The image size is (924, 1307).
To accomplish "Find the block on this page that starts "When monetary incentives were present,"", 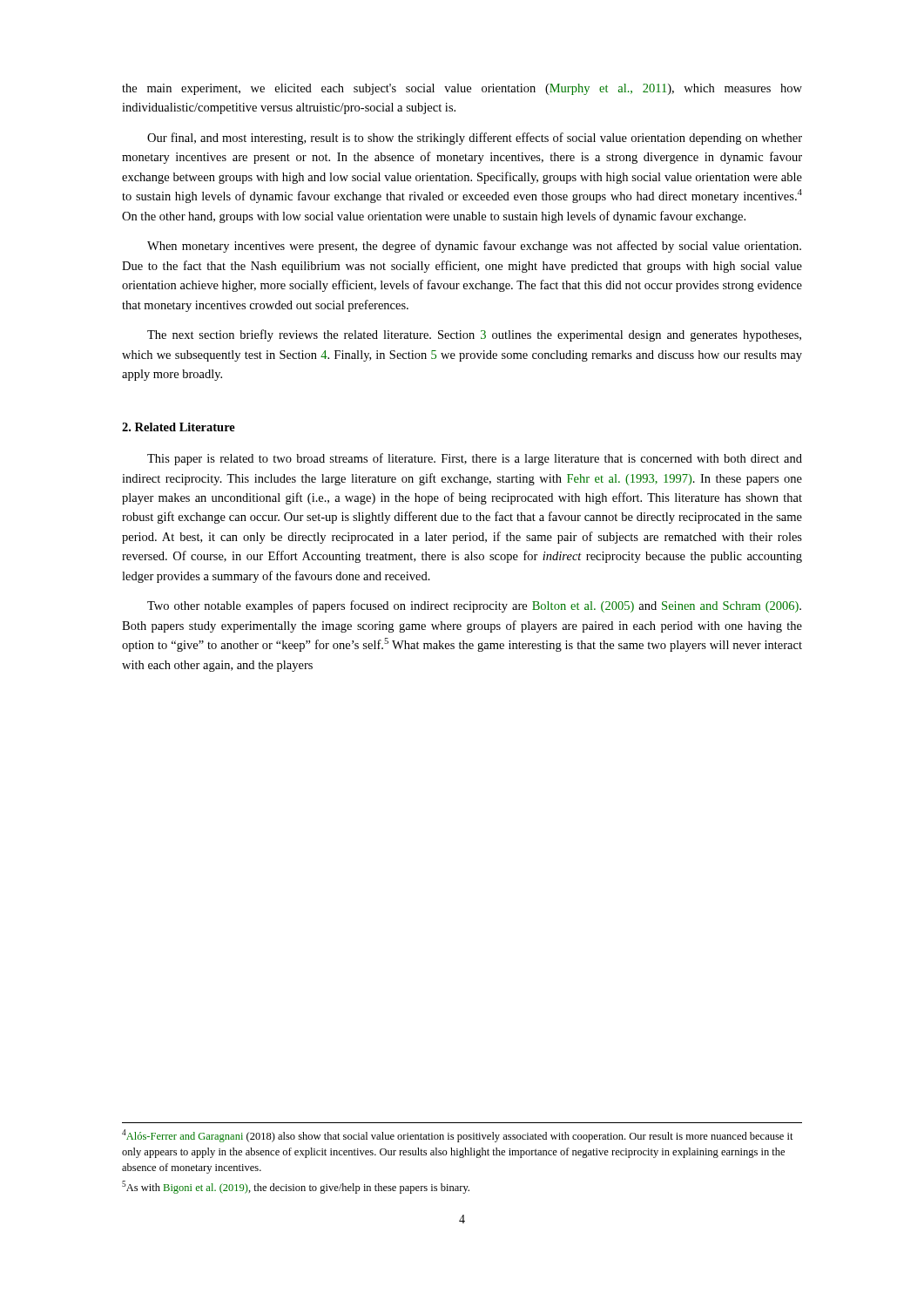I will pyautogui.click(x=462, y=276).
